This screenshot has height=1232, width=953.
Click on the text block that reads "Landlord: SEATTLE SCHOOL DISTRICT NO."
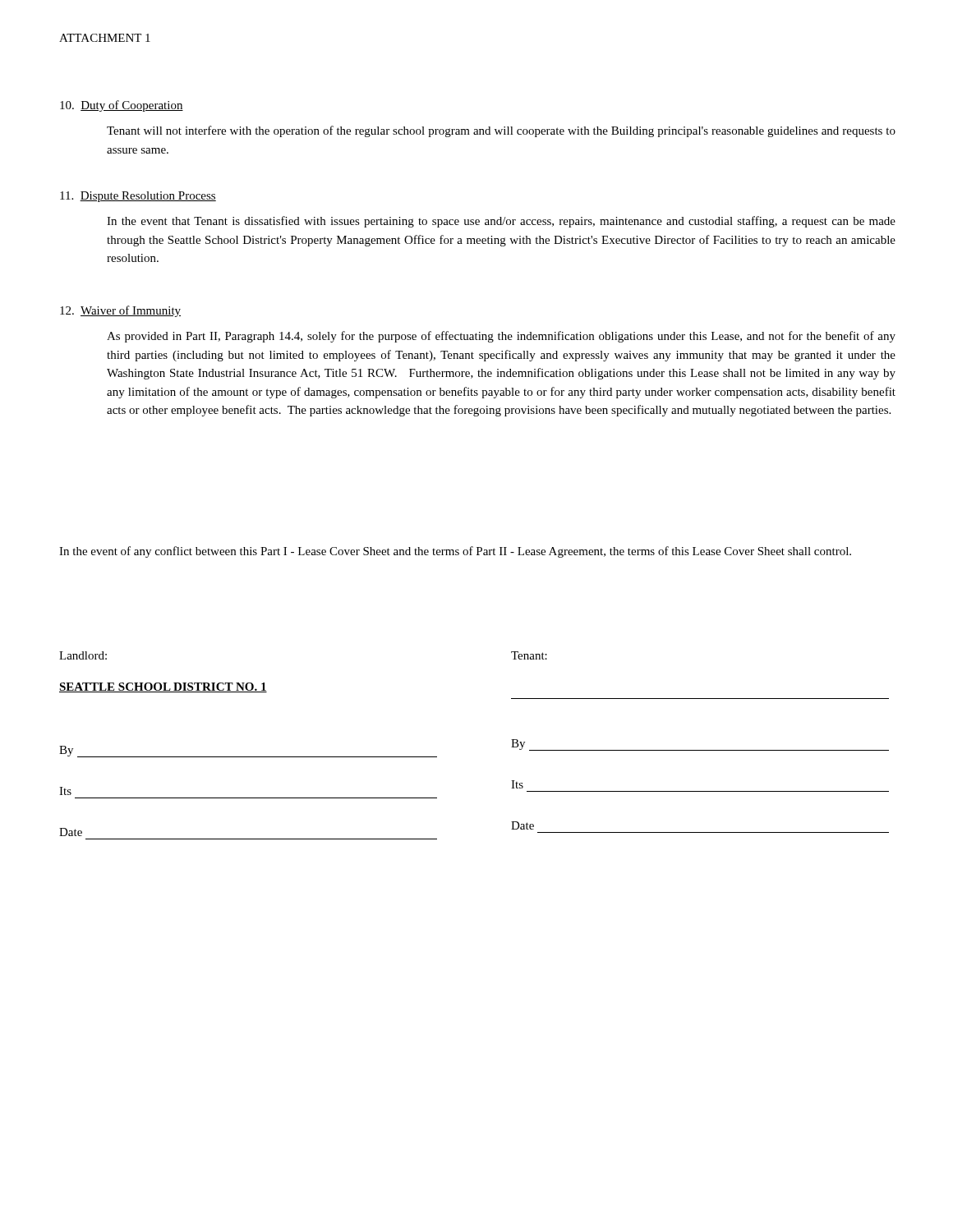click(x=86, y=655)
